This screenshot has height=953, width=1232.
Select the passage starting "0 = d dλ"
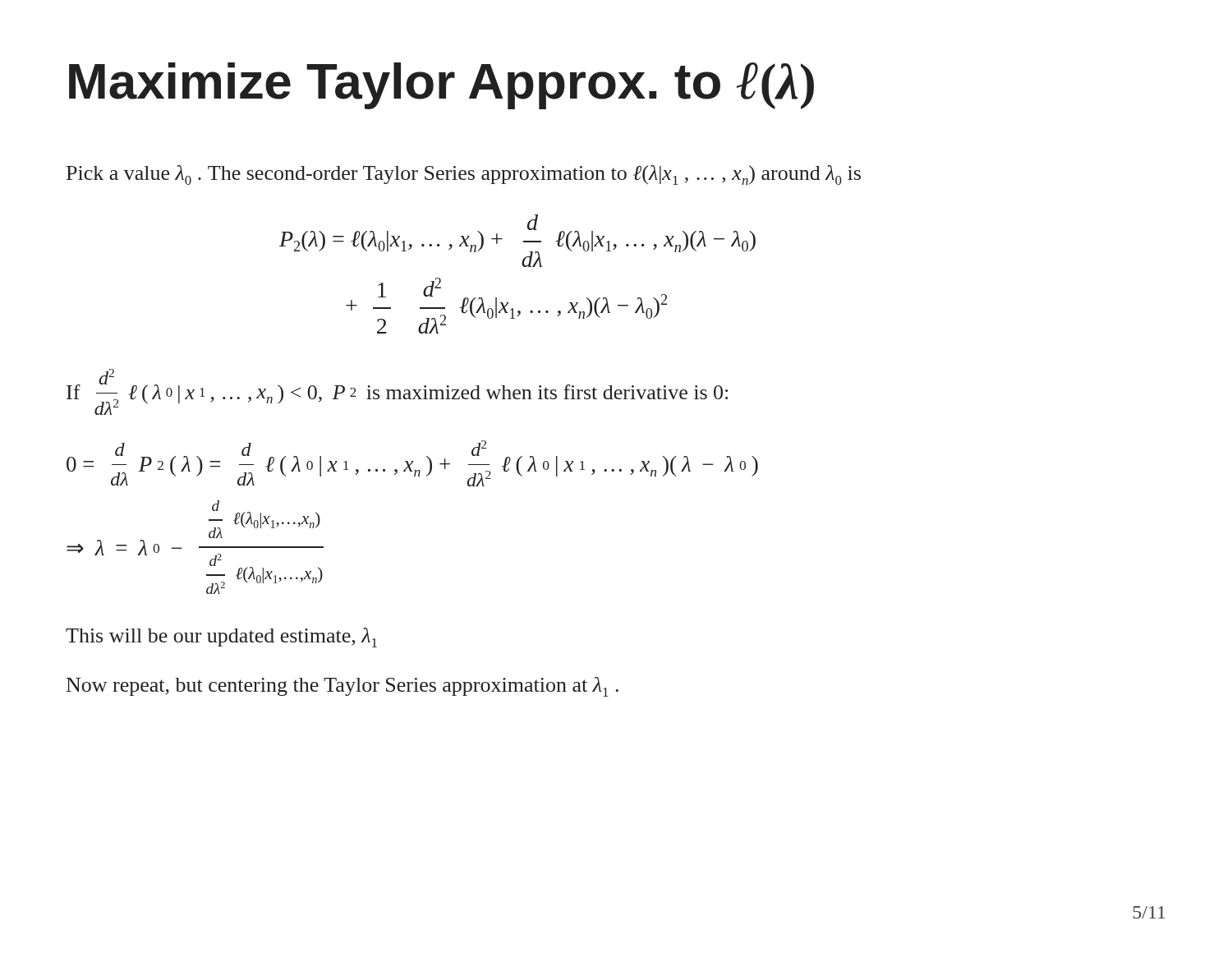click(x=412, y=463)
